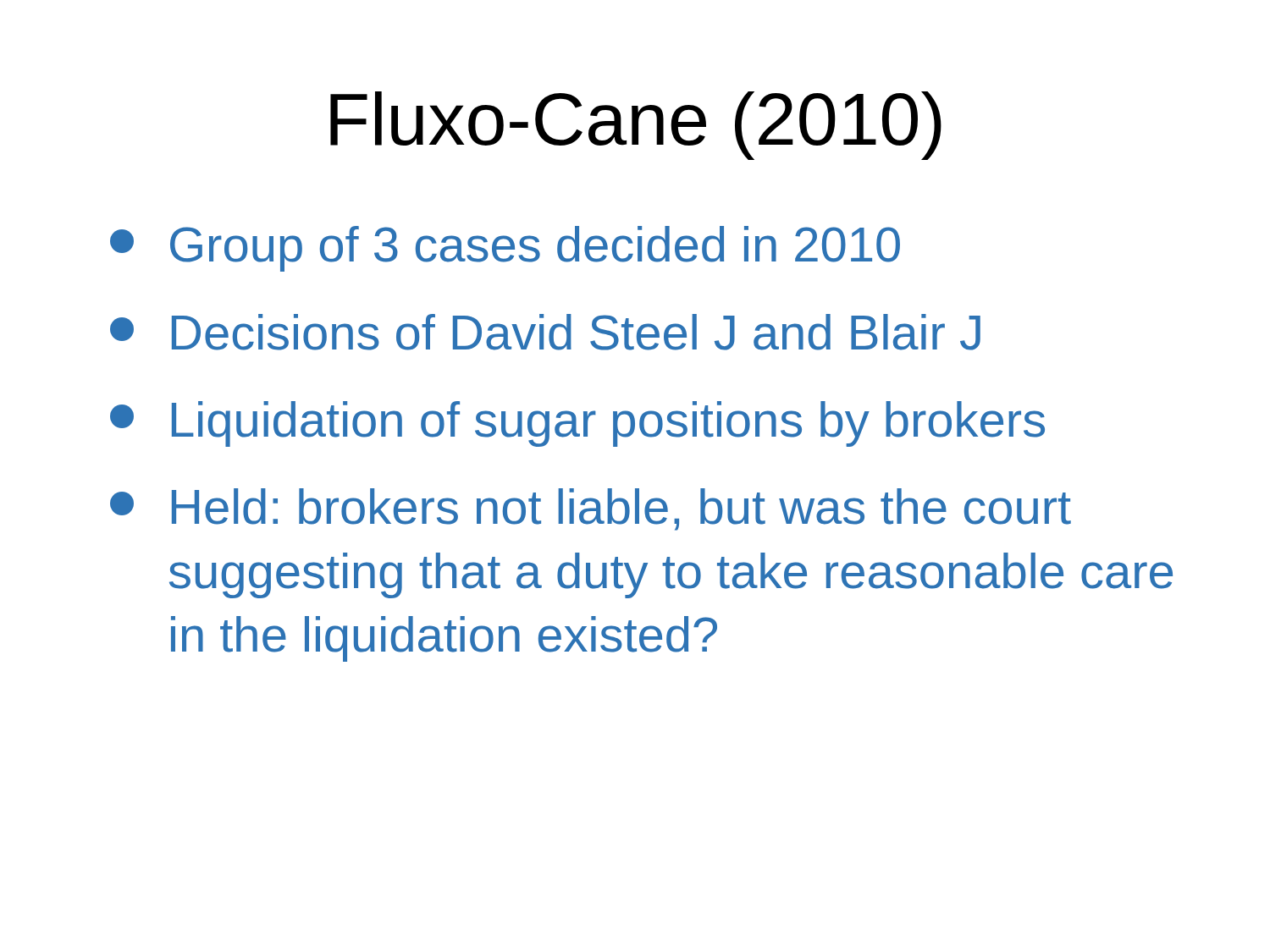Point to "Fluxo-Cane (2010)"
1270x952 pixels.
[x=635, y=119]
